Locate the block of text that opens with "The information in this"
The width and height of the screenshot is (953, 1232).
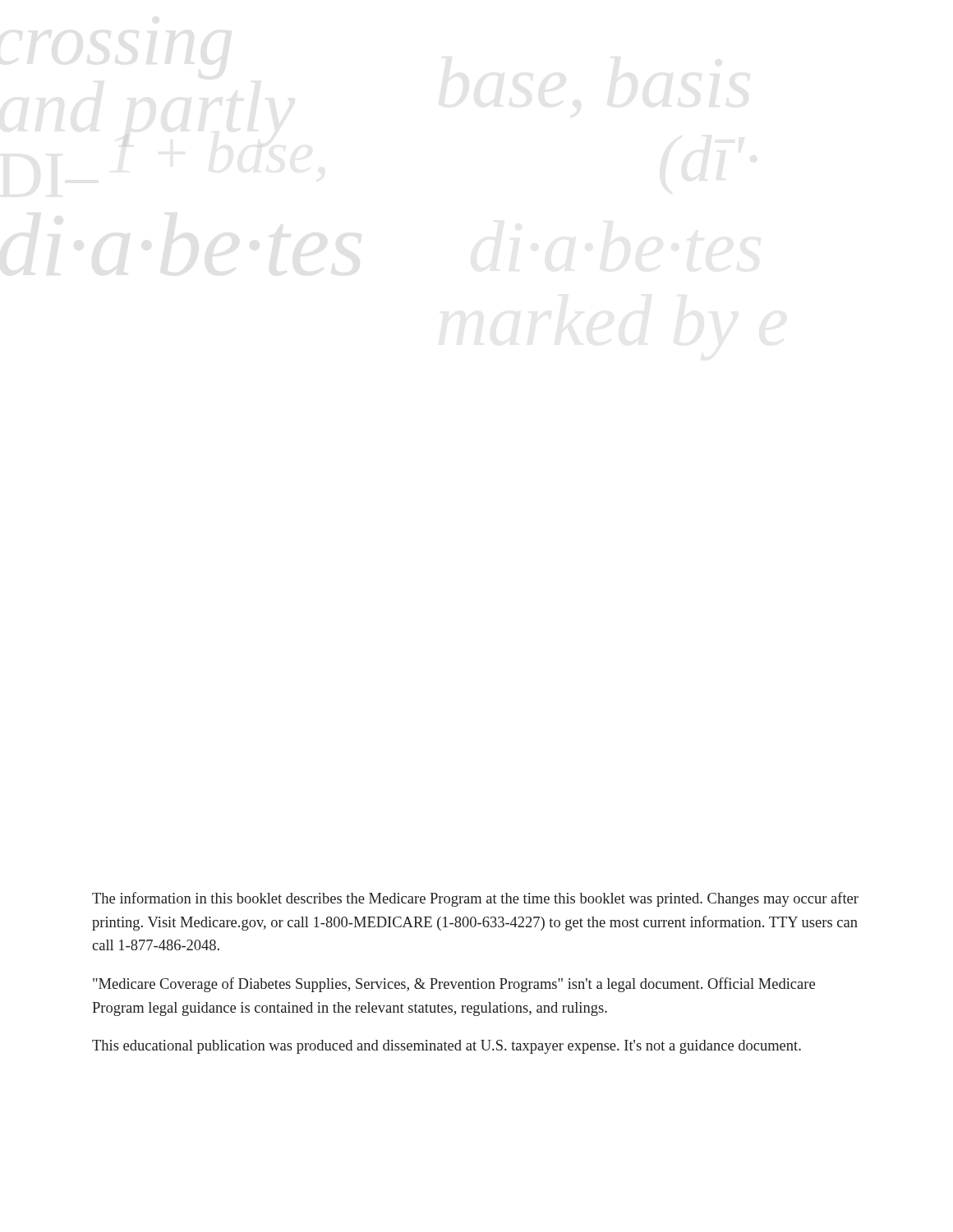[476, 972]
